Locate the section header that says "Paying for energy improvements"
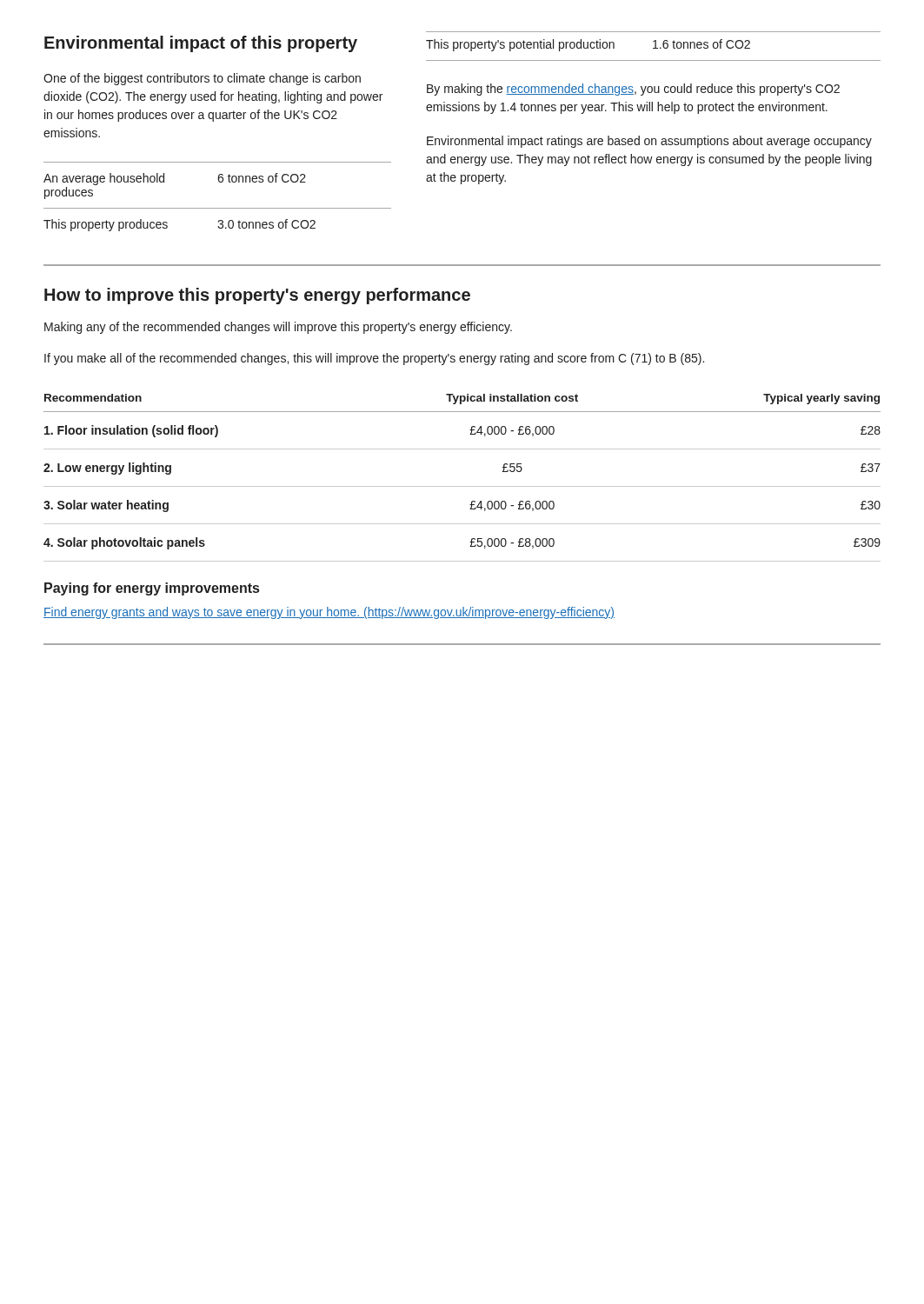 pos(152,588)
